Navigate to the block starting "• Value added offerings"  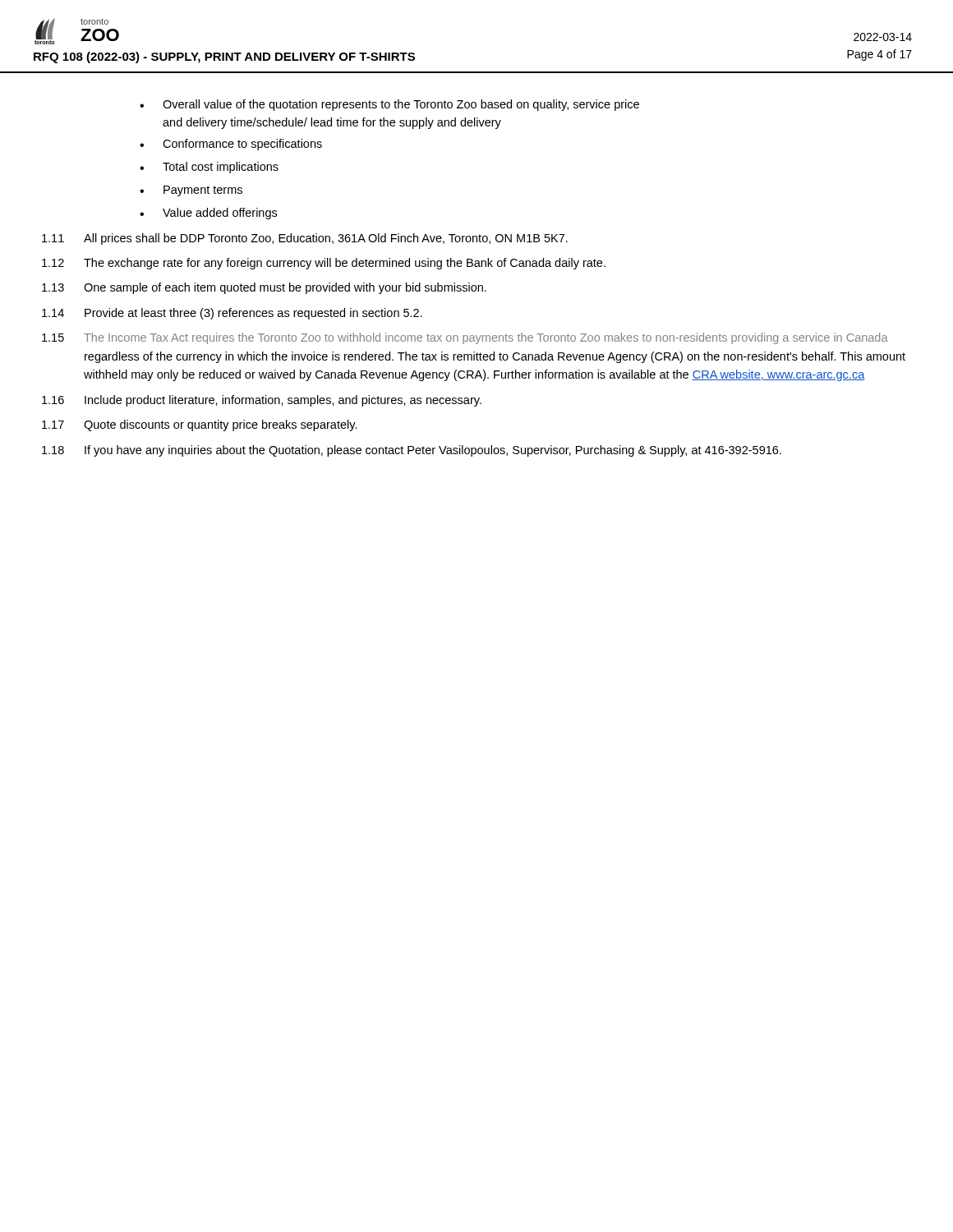209,214
